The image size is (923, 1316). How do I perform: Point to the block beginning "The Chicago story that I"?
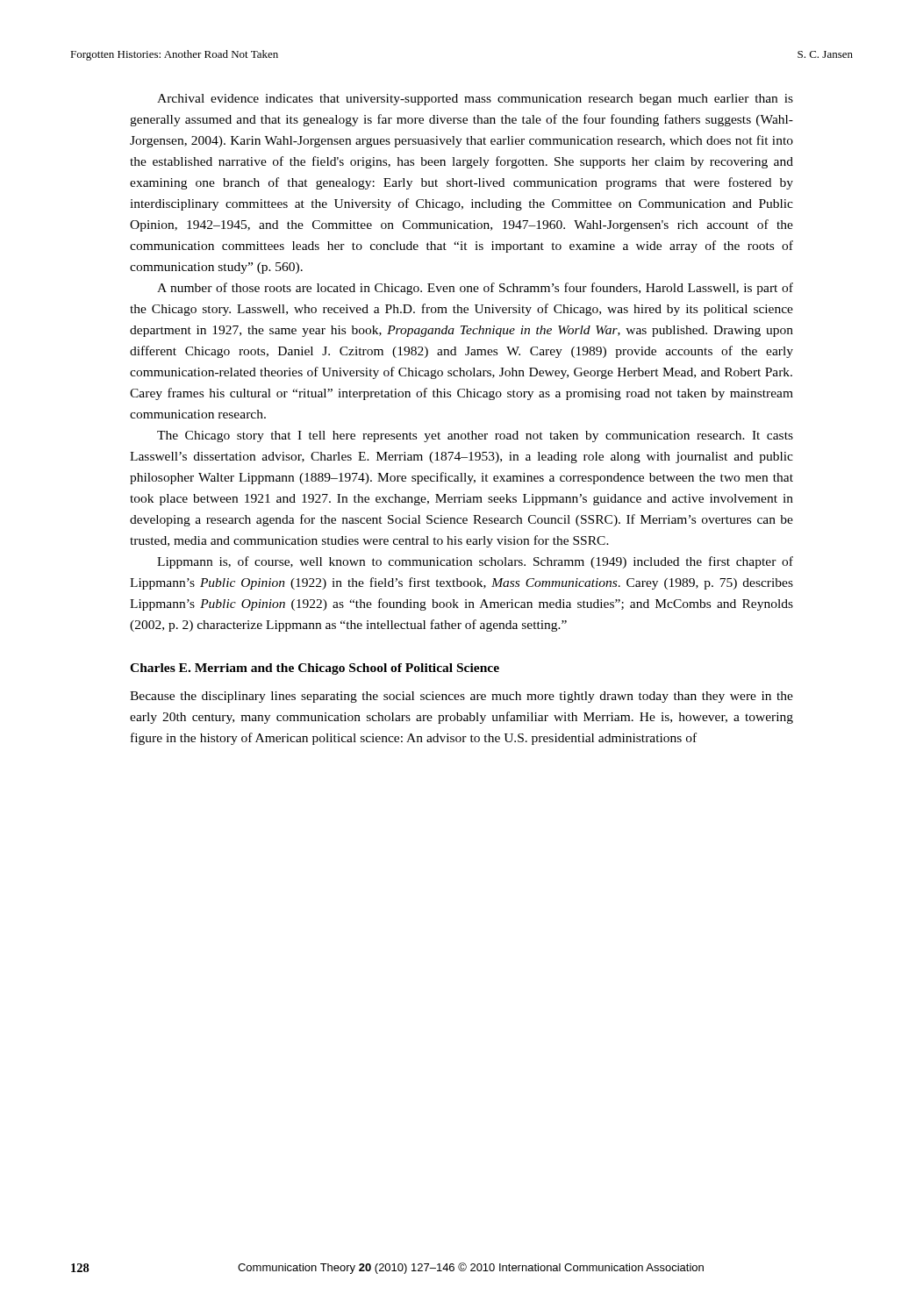point(462,488)
